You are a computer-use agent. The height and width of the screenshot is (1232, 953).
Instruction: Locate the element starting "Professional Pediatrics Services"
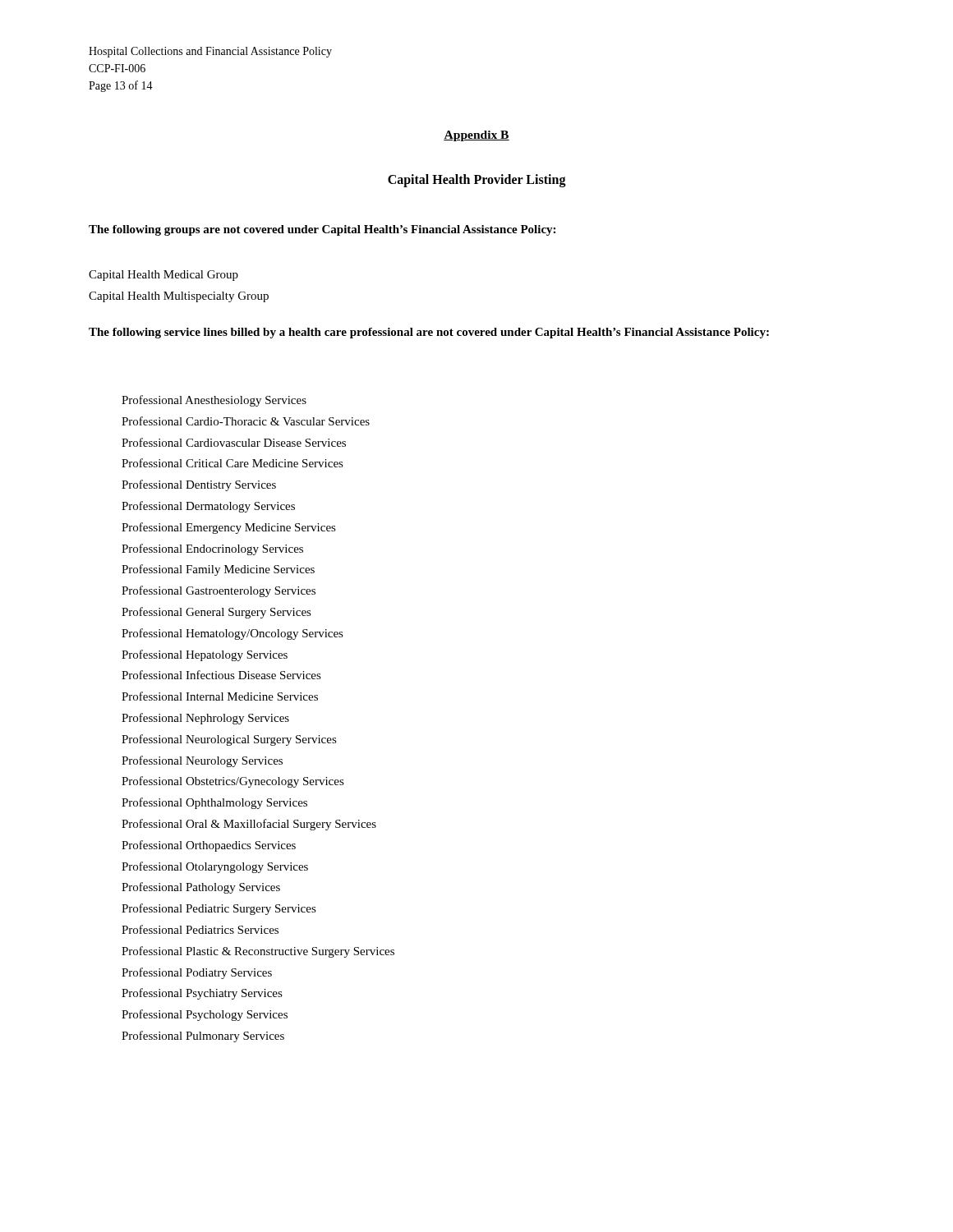200,930
